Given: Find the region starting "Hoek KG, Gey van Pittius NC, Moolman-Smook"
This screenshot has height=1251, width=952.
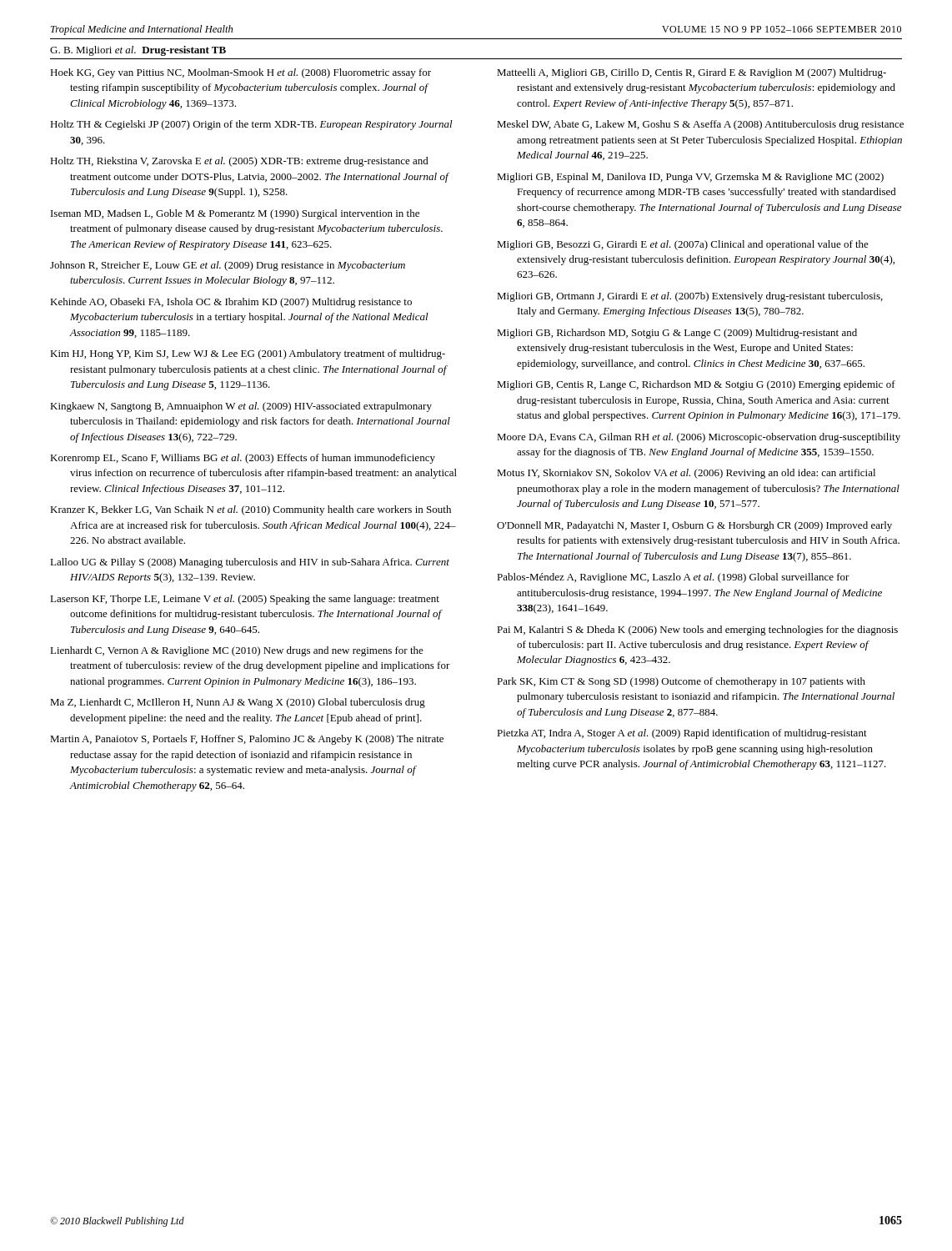Looking at the screenshot, I should [241, 88].
